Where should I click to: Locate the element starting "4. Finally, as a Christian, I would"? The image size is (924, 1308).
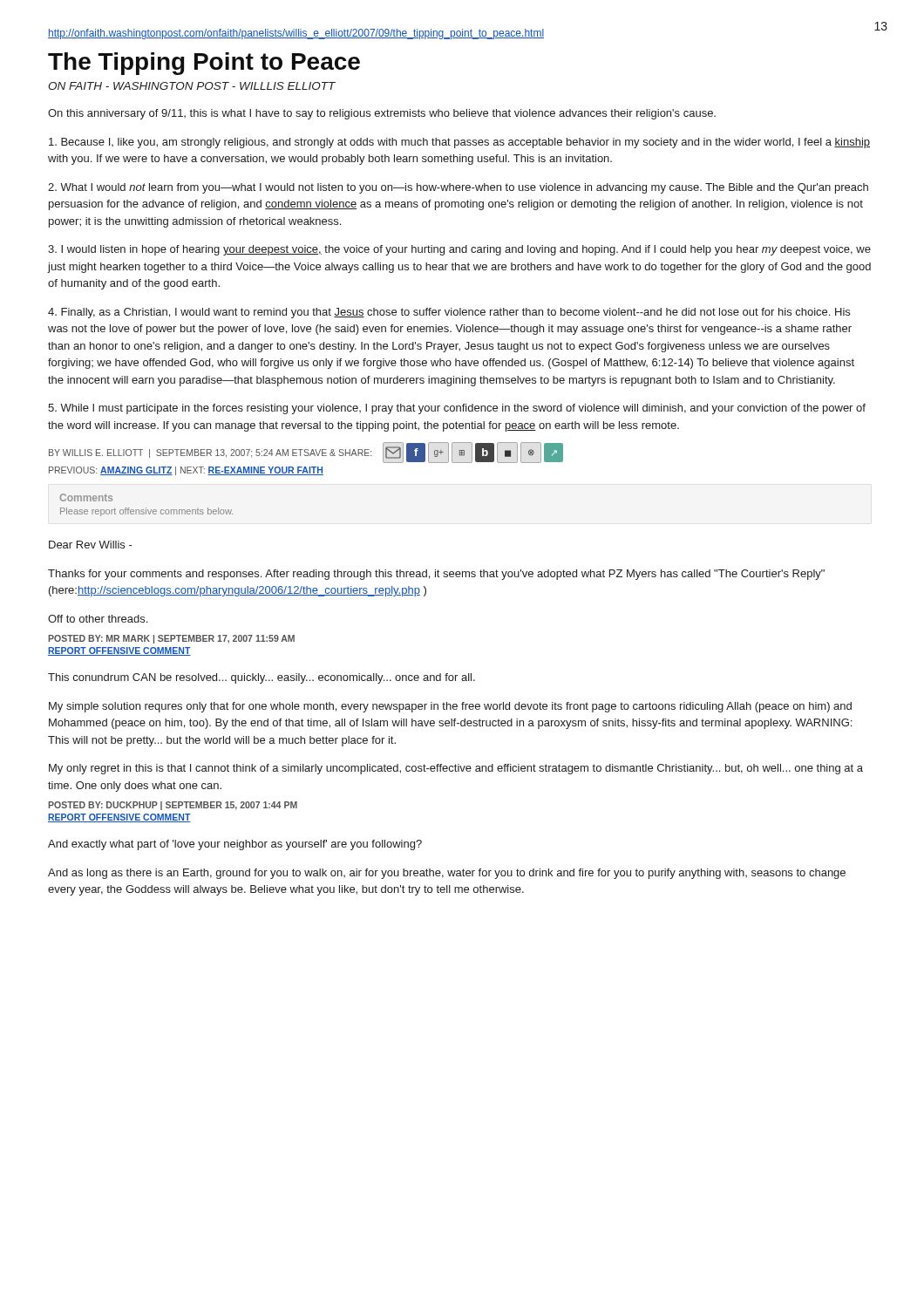point(460,346)
